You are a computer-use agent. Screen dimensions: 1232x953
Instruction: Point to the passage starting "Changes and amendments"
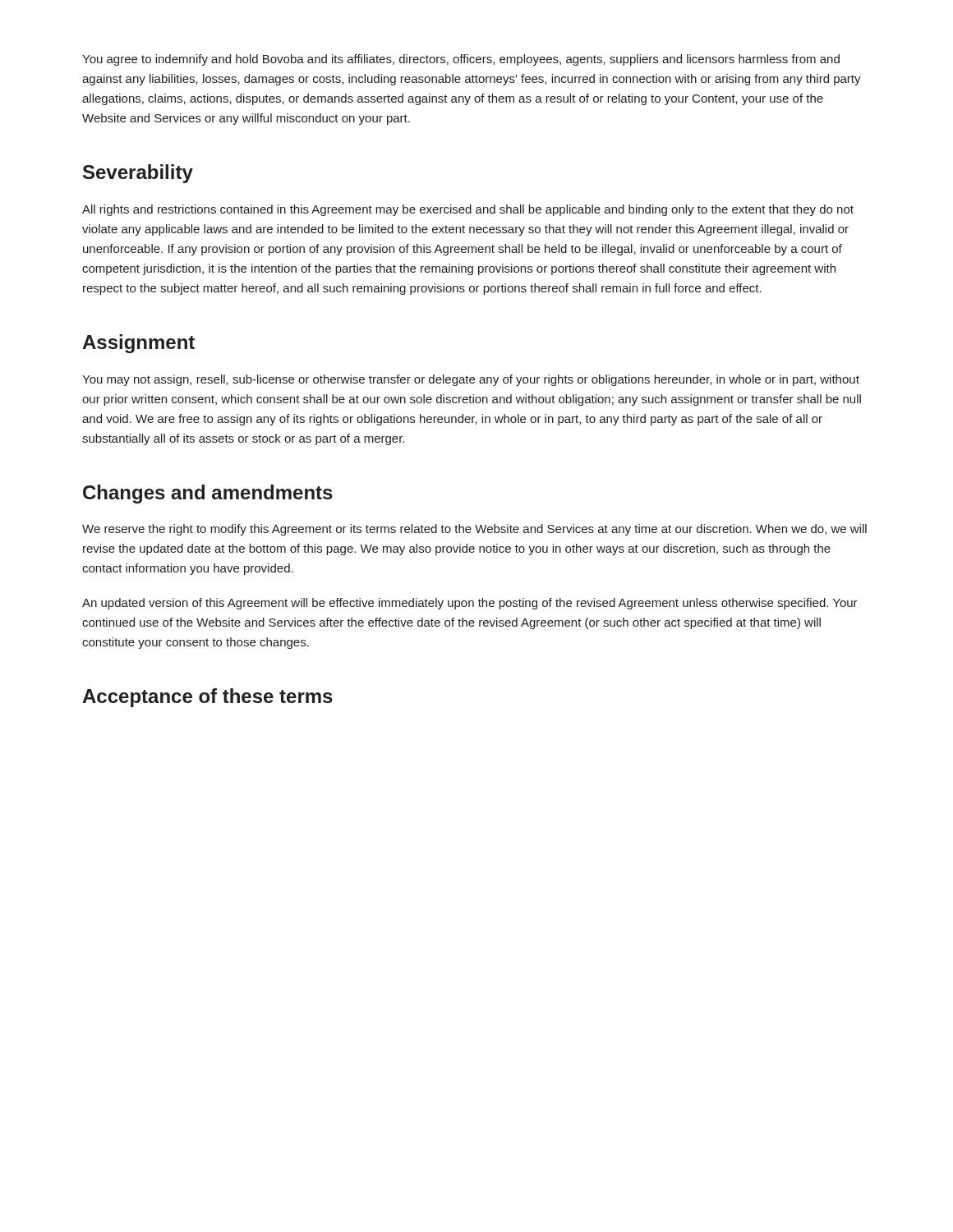tap(208, 492)
